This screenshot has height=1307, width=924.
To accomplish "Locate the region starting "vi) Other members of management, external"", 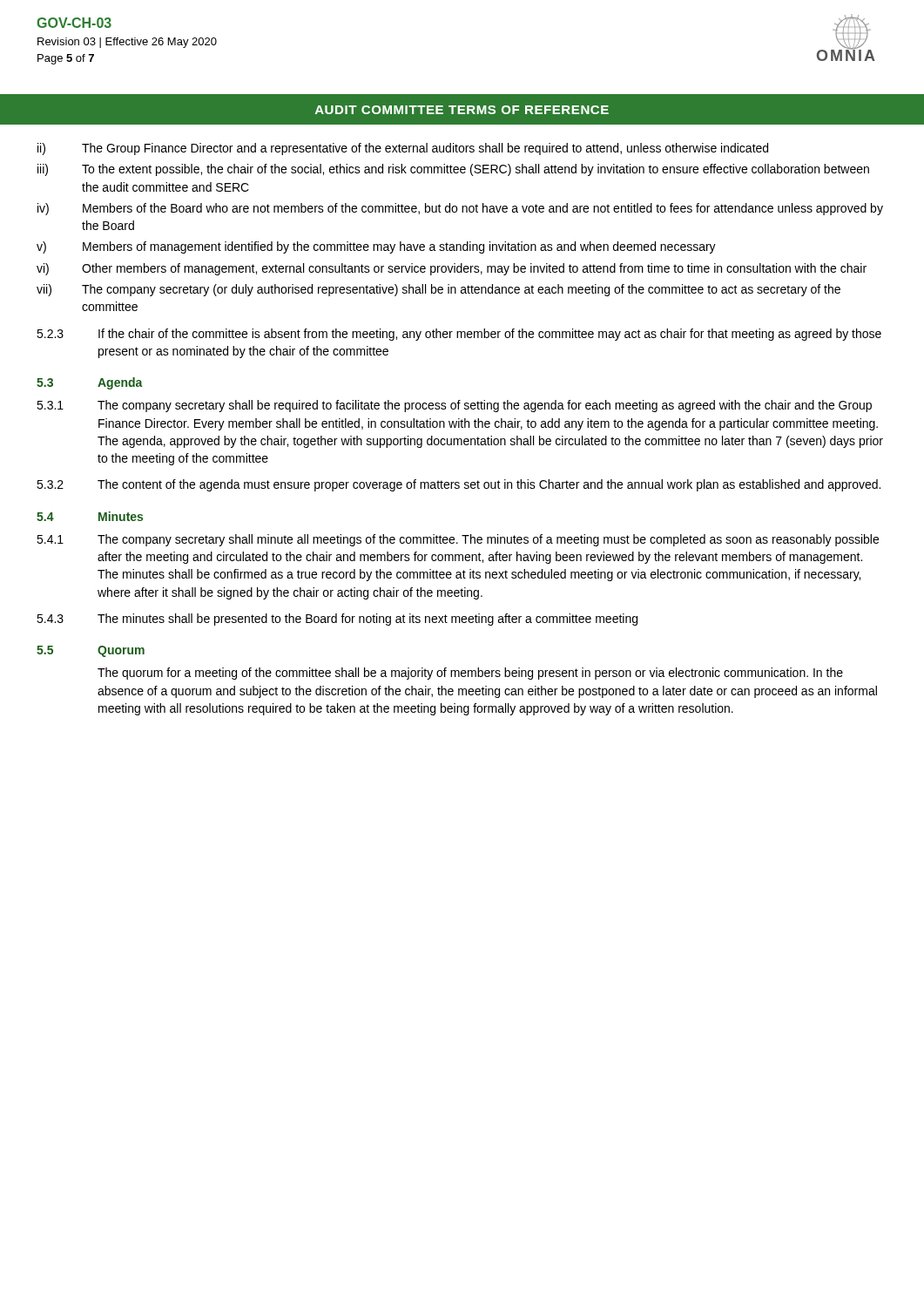I will 462,268.
